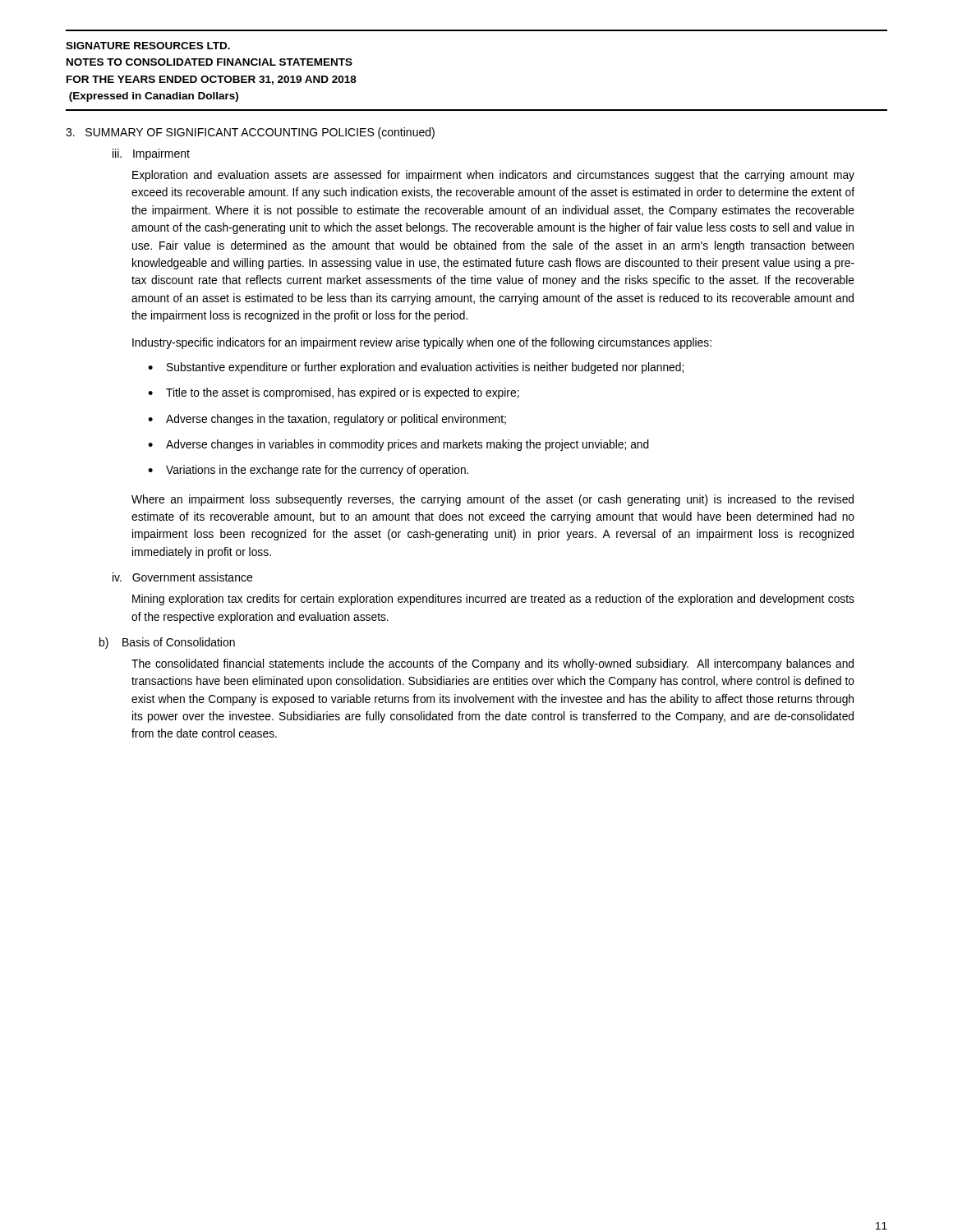
Task: Find the element starting "Where an impairment loss"
Action: 493,526
